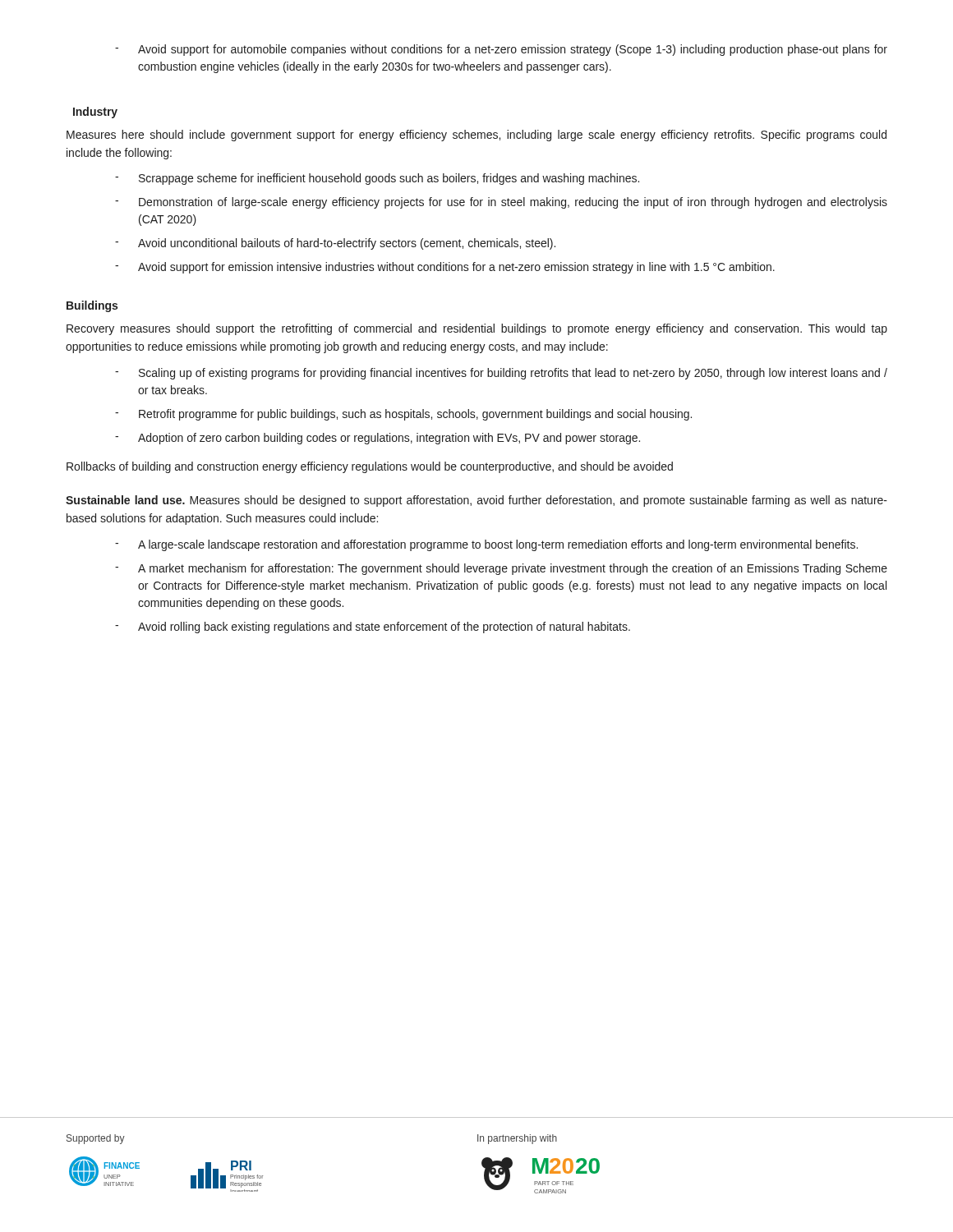The width and height of the screenshot is (953, 1232).
Task: Click the passage that begins "- Demonstration of large-scale energy efficiency projects"
Action: click(x=501, y=211)
